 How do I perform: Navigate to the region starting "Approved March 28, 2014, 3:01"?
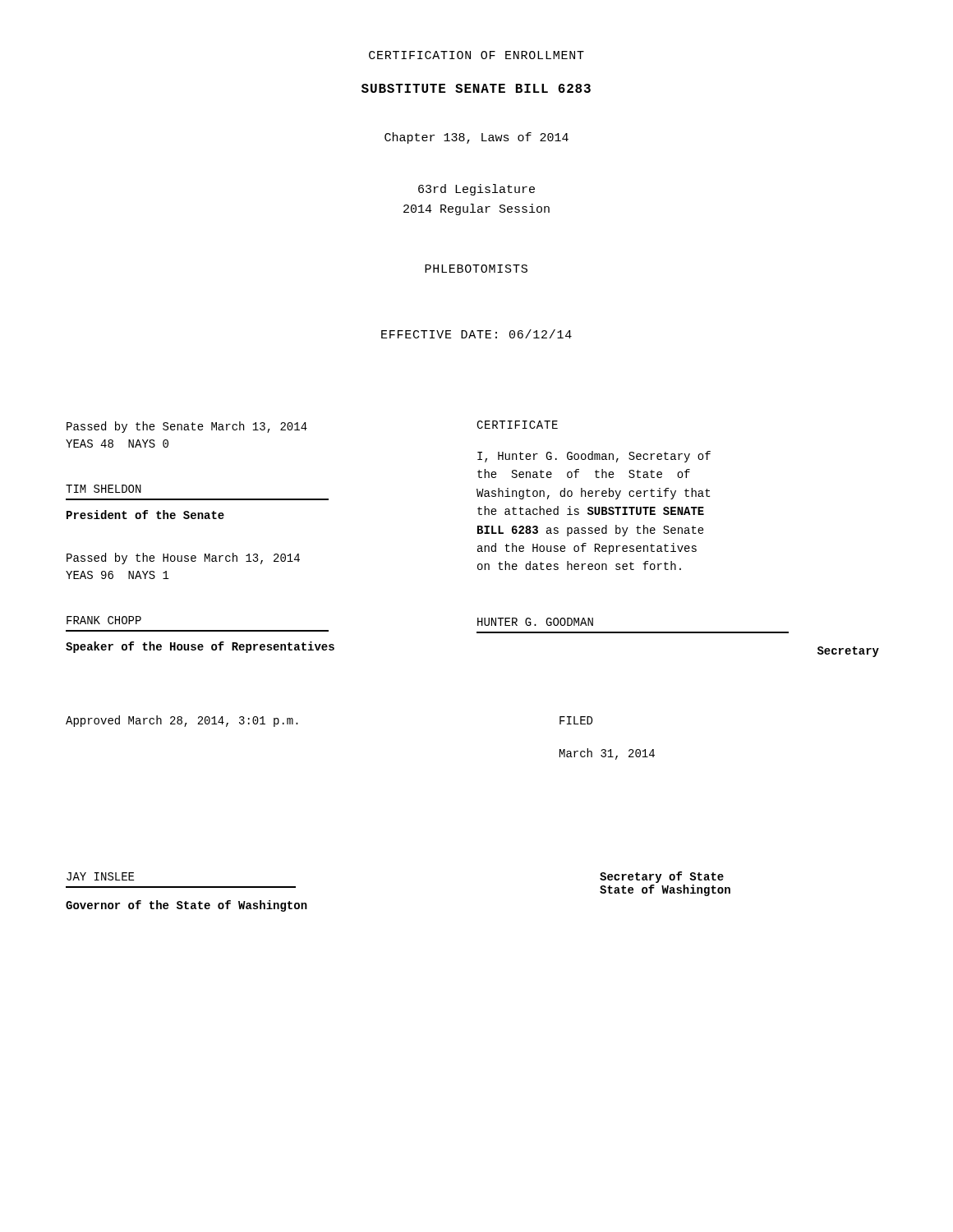(183, 721)
